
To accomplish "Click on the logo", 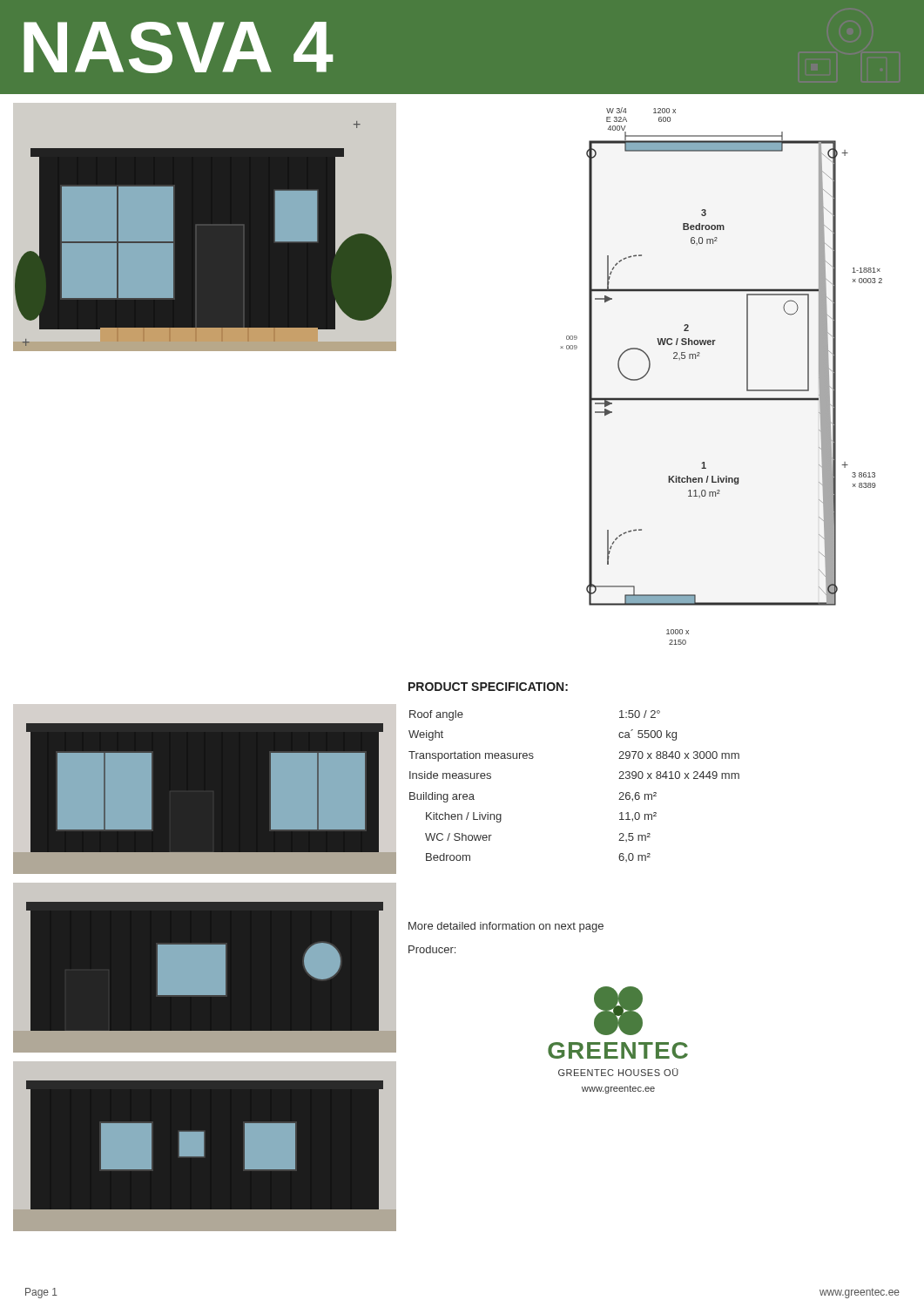I will [x=618, y=1037].
